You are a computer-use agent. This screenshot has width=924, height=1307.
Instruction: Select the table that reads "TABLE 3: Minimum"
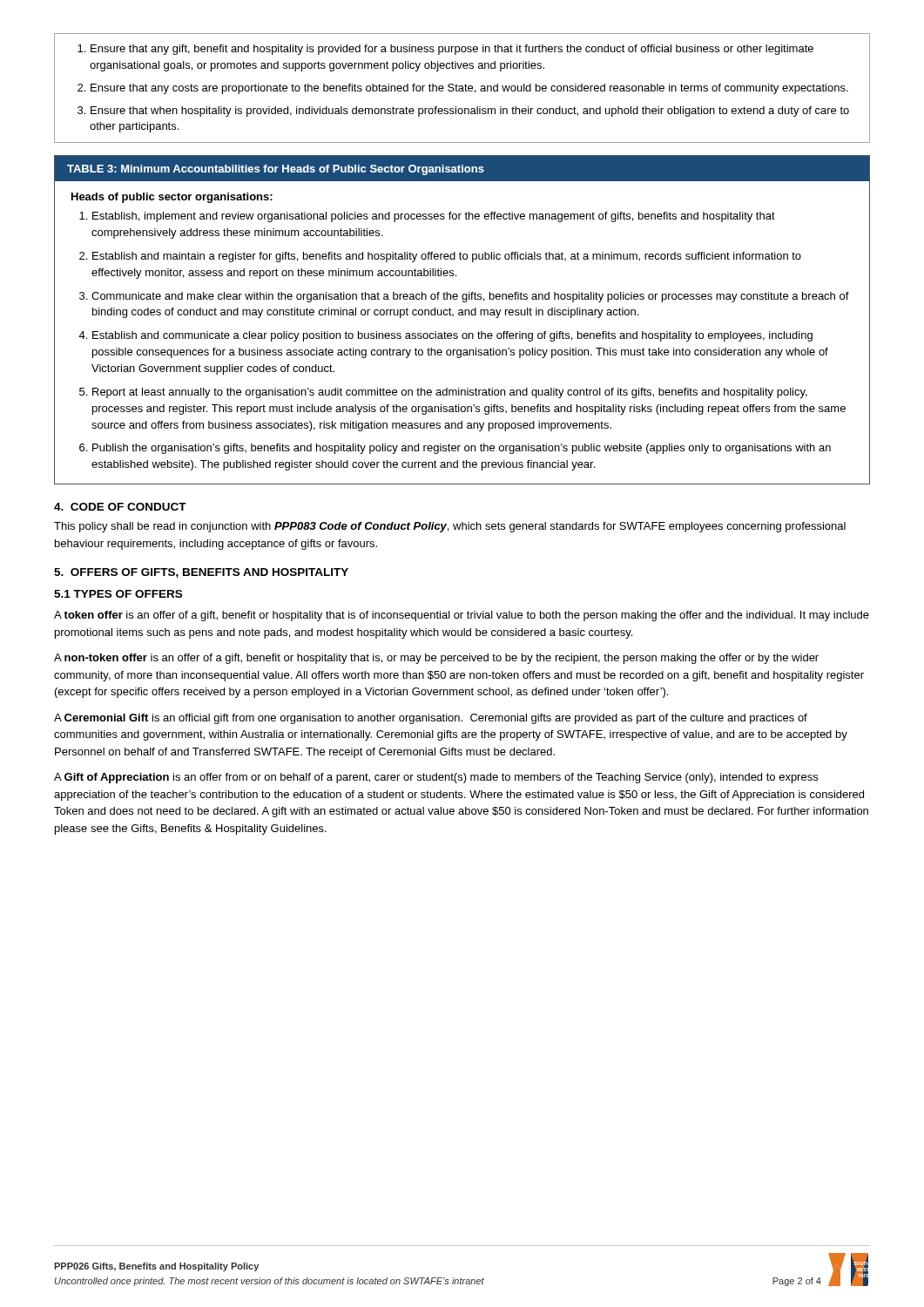pos(462,320)
